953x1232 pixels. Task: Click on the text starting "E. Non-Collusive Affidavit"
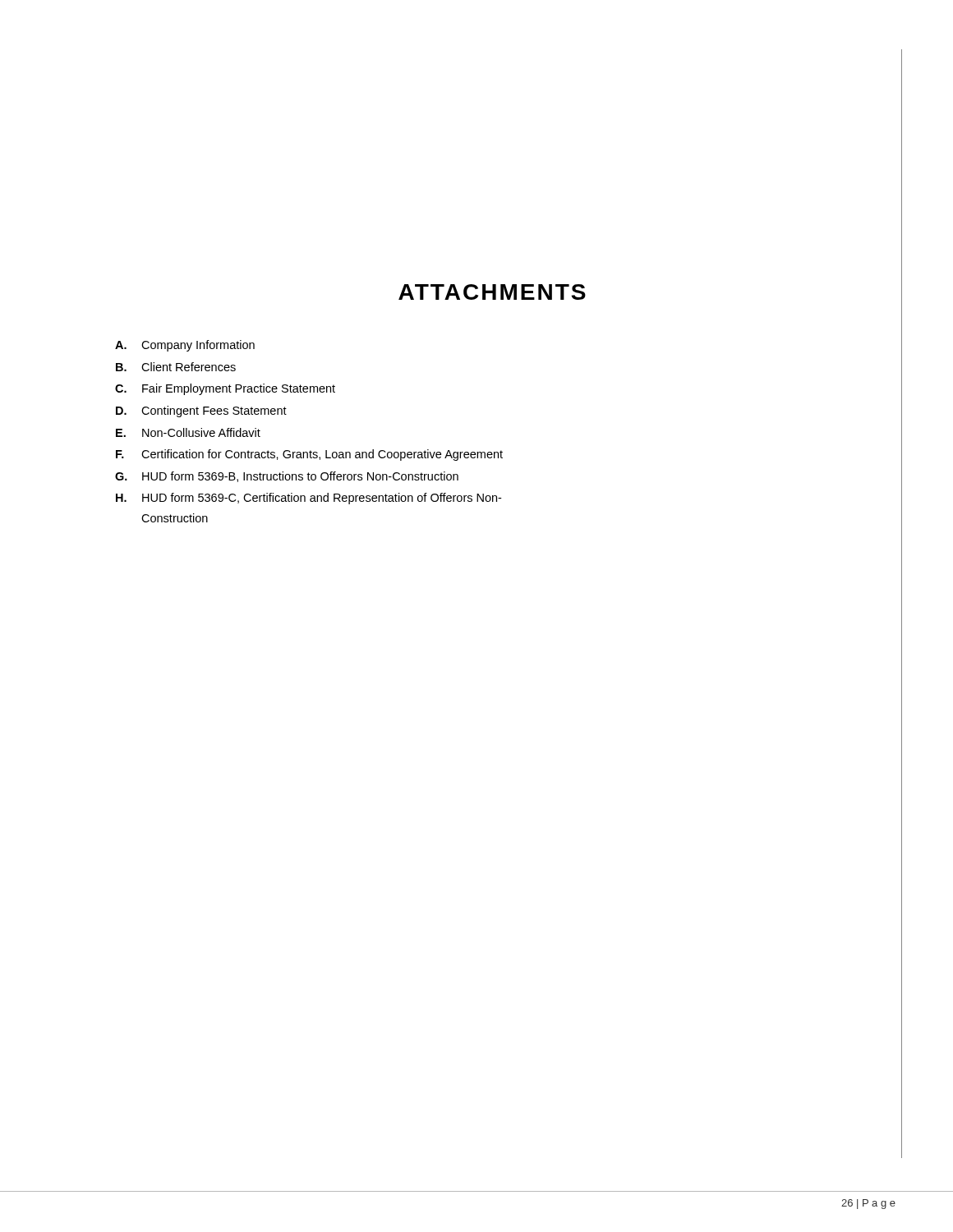coord(188,432)
